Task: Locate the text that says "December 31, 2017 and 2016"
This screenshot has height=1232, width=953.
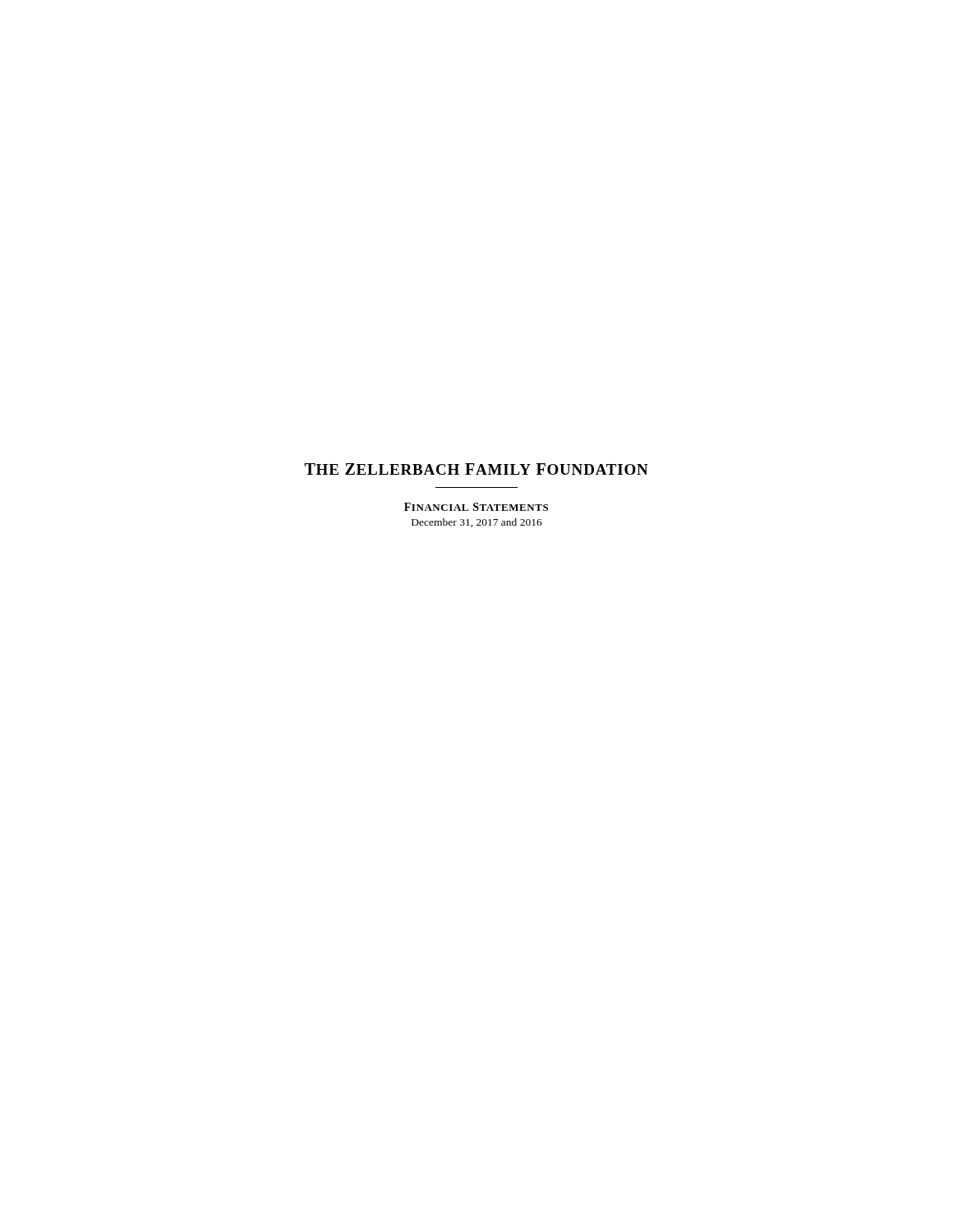Action: click(x=476, y=522)
